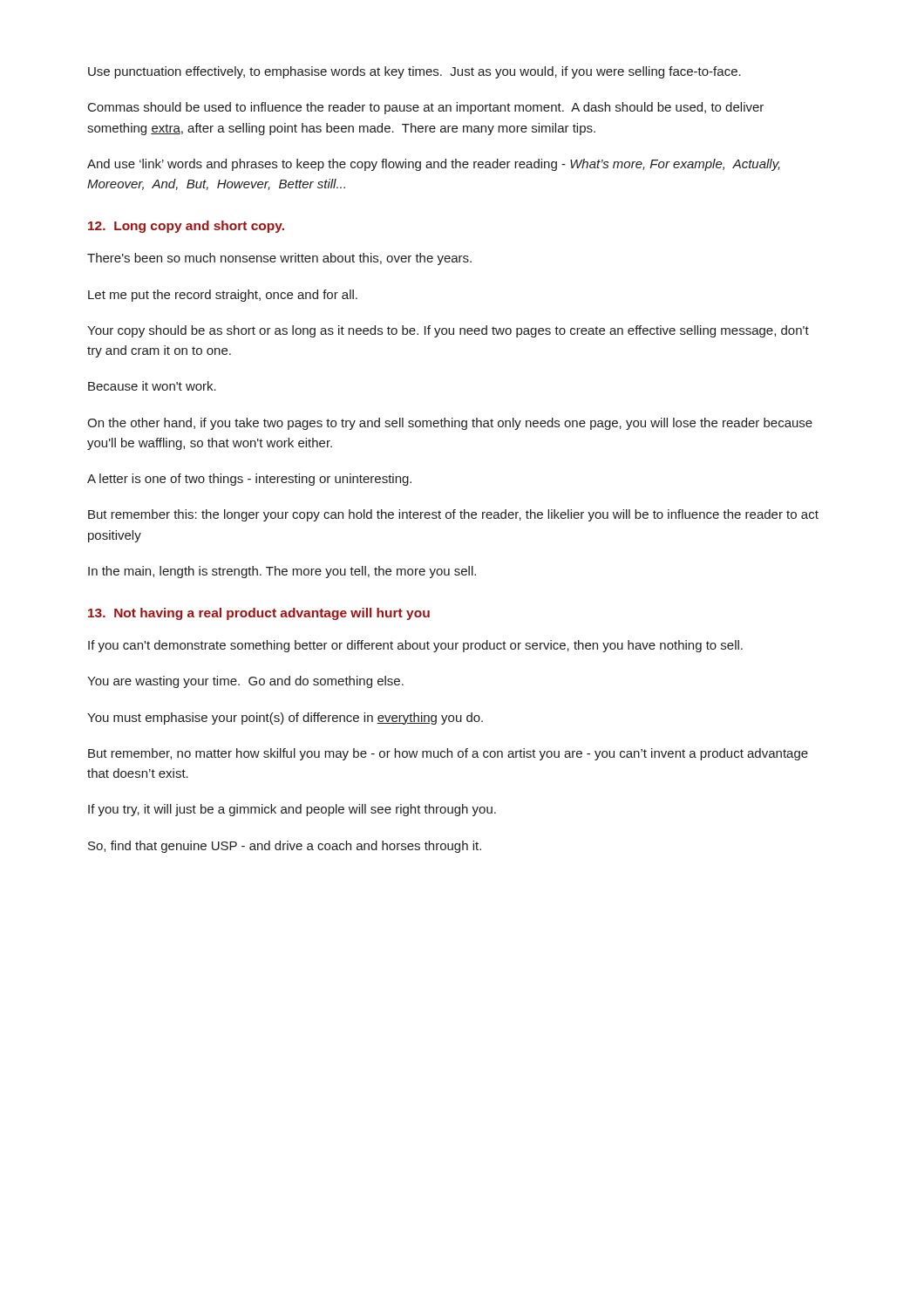The width and height of the screenshot is (924, 1308).
Task: Point to the region starting "Because it won't work."
Action: click(x=152, y=386)
